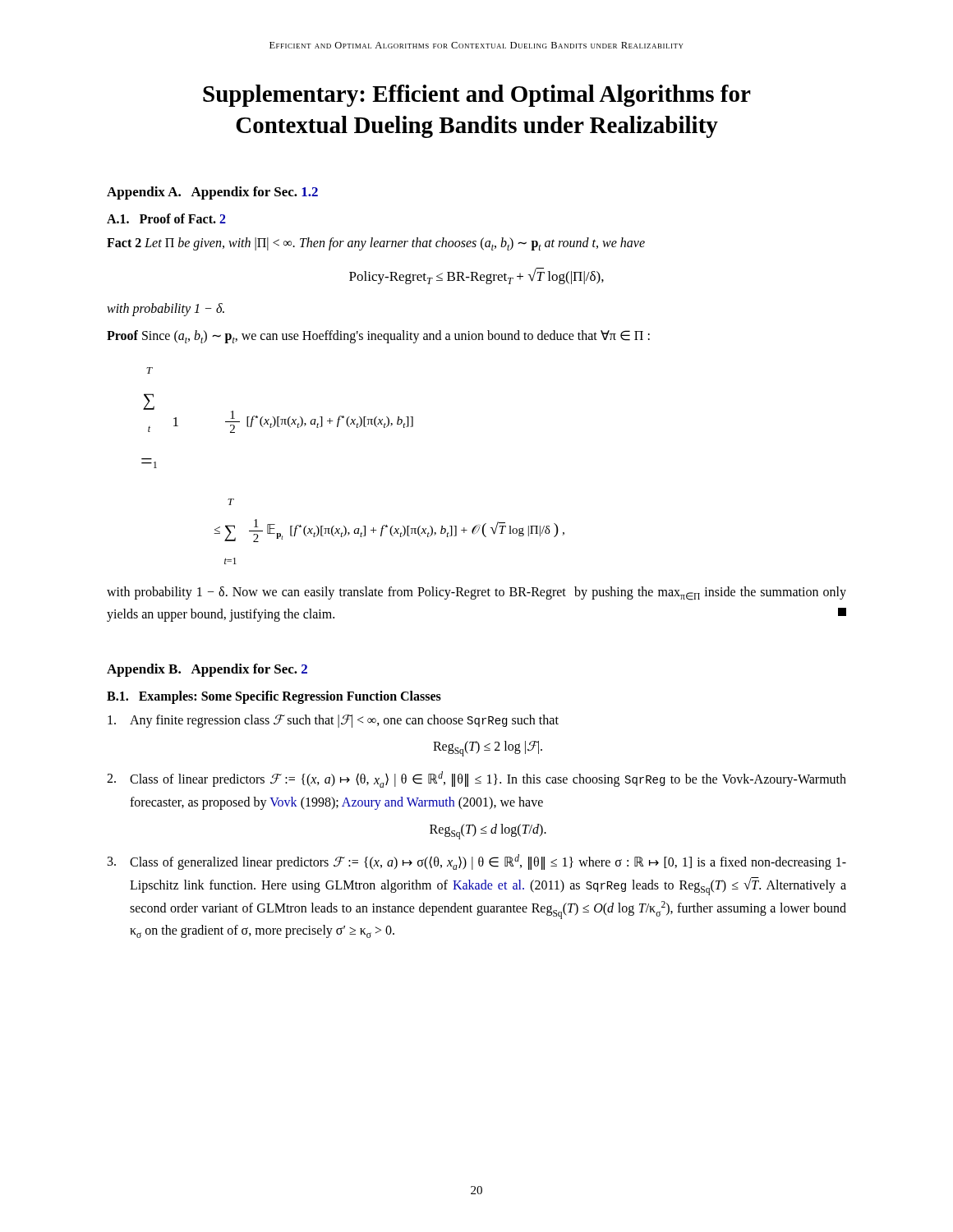
Task: Point to the text starting "A.1. Proof of Fact. 2"
Action: (x=166, y=218)
